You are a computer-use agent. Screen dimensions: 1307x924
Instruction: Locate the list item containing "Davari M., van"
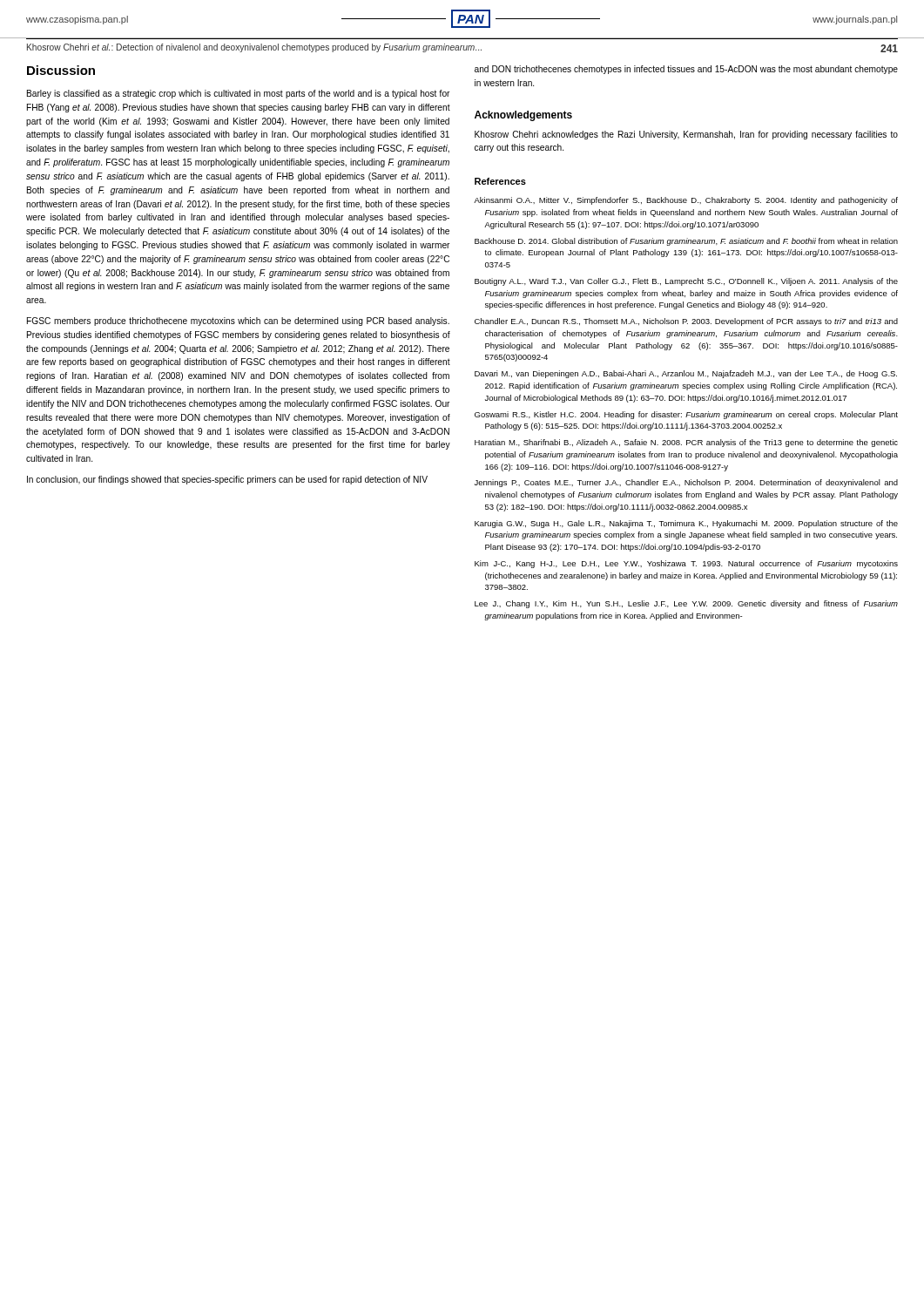(x=686, y=385)
